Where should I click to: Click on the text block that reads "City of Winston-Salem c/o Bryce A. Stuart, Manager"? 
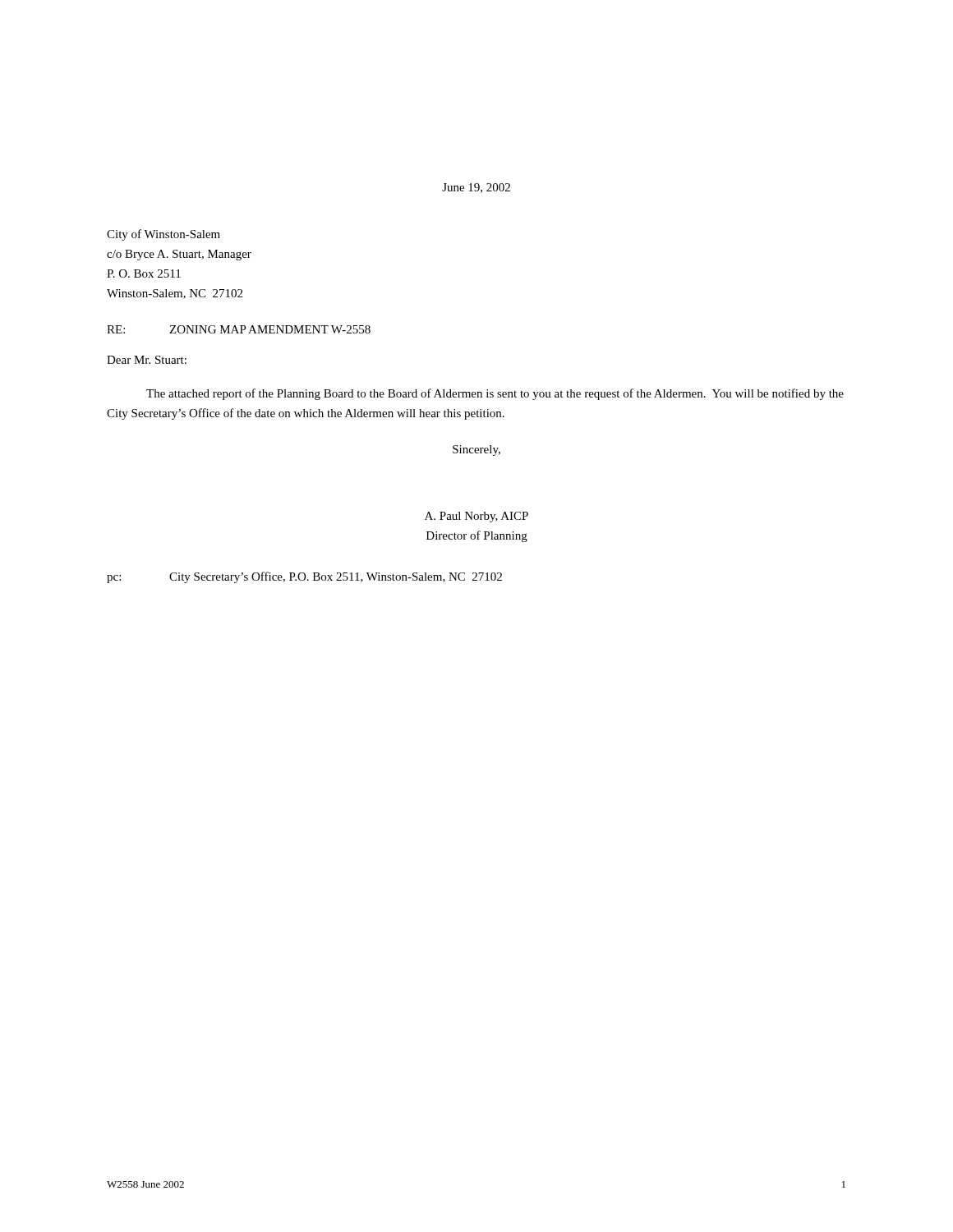[179, 264]
